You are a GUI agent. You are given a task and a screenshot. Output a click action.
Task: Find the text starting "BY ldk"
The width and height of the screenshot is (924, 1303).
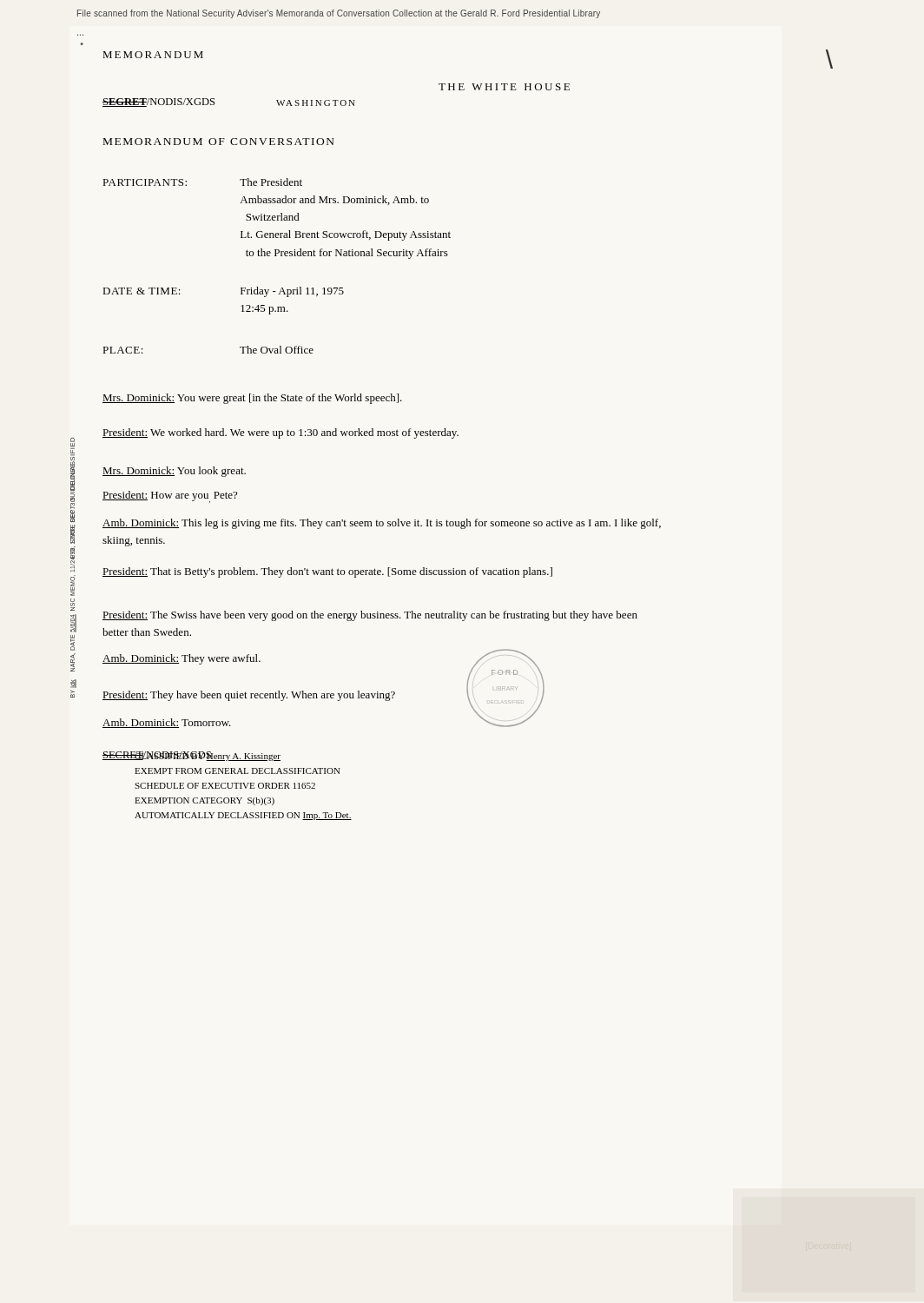[72, 689]
